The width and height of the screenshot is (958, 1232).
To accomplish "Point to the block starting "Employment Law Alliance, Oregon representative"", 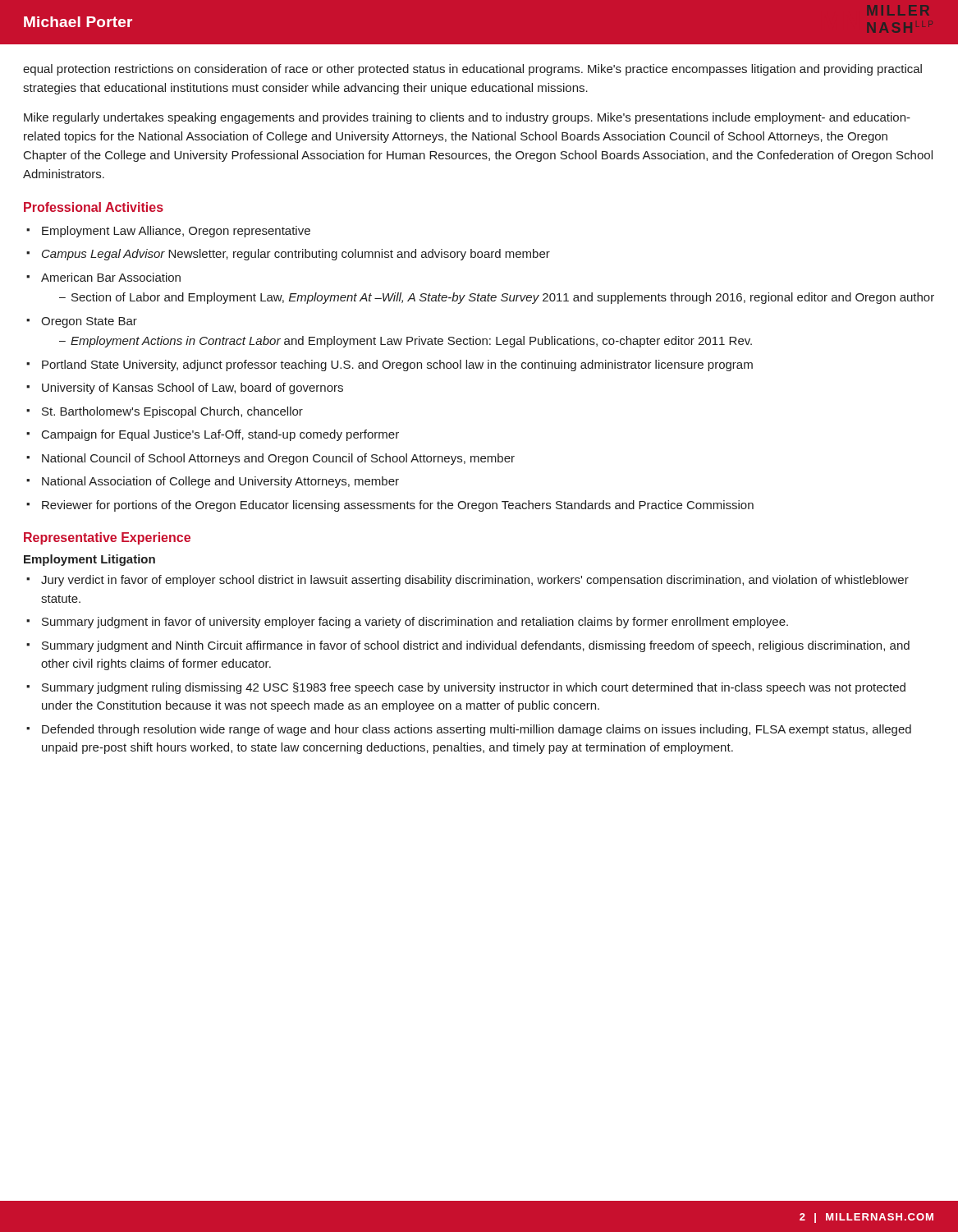I will coord(168,232).
